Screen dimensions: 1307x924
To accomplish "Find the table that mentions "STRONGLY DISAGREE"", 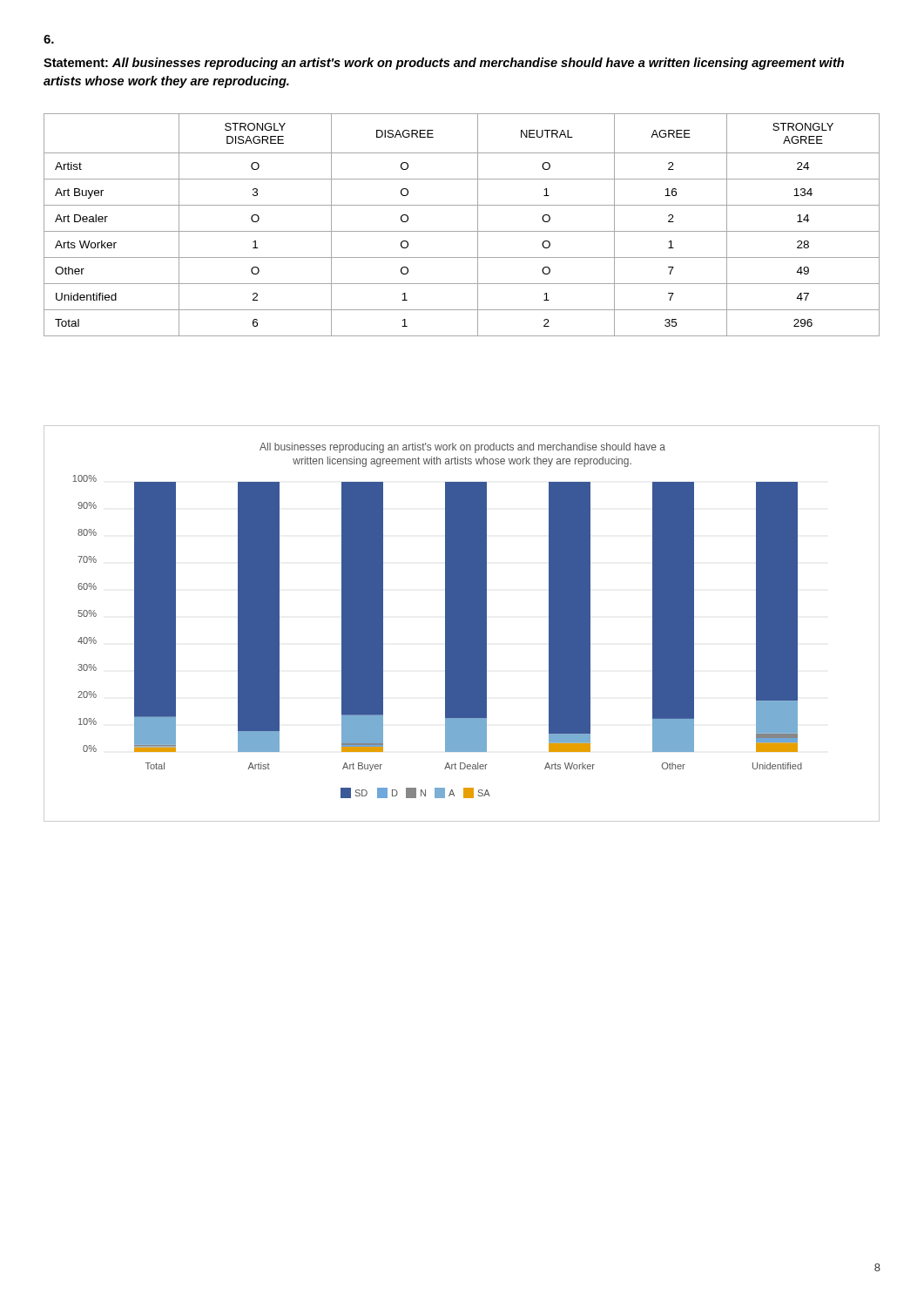I will point(462,225).
